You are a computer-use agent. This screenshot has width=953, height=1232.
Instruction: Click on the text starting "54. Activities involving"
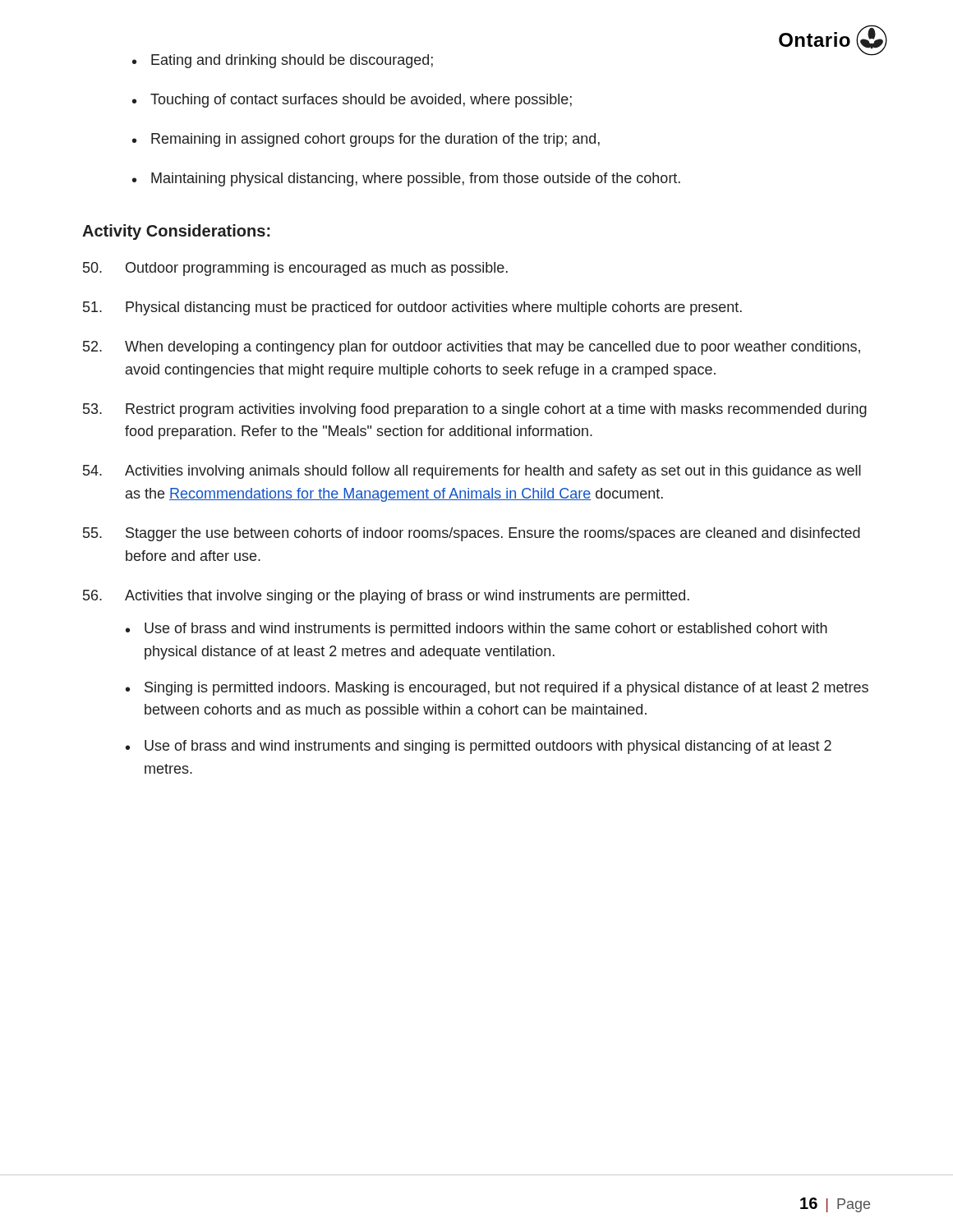tap(476, 483)
